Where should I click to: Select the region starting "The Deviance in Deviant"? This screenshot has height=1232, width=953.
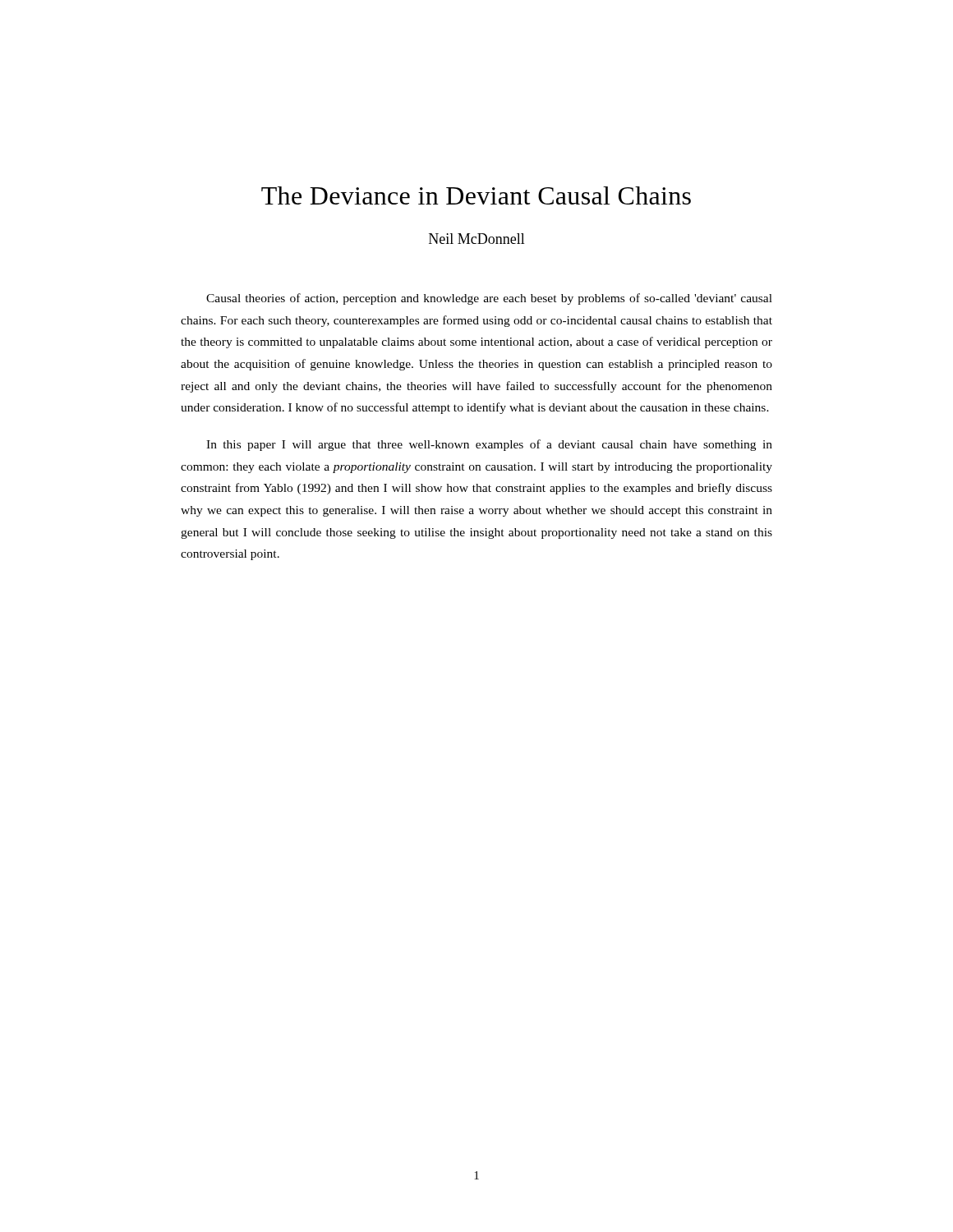(476, 196)
